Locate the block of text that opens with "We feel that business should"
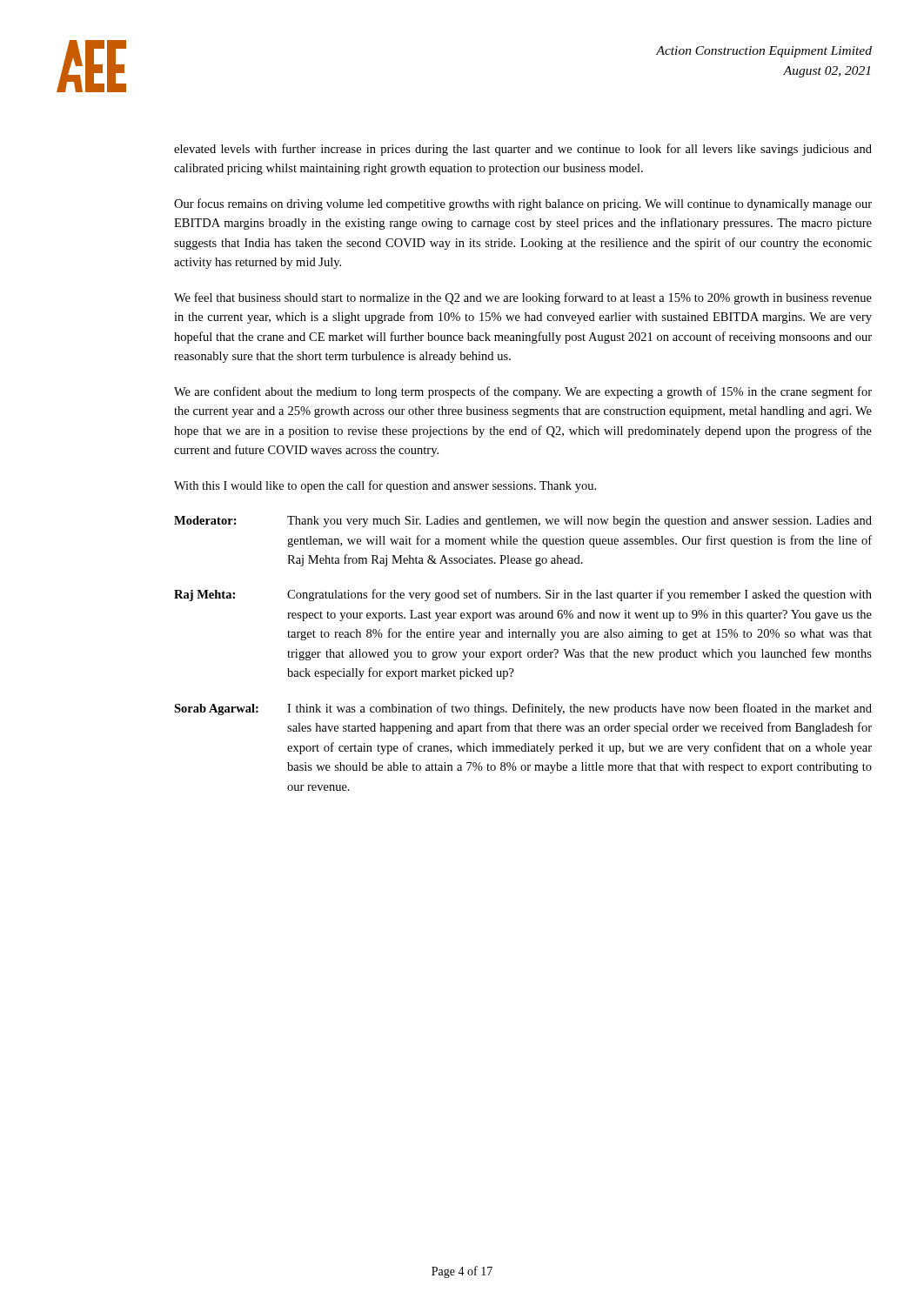The width and height of the screenshot is (924, 1305). tap(523, 327)
